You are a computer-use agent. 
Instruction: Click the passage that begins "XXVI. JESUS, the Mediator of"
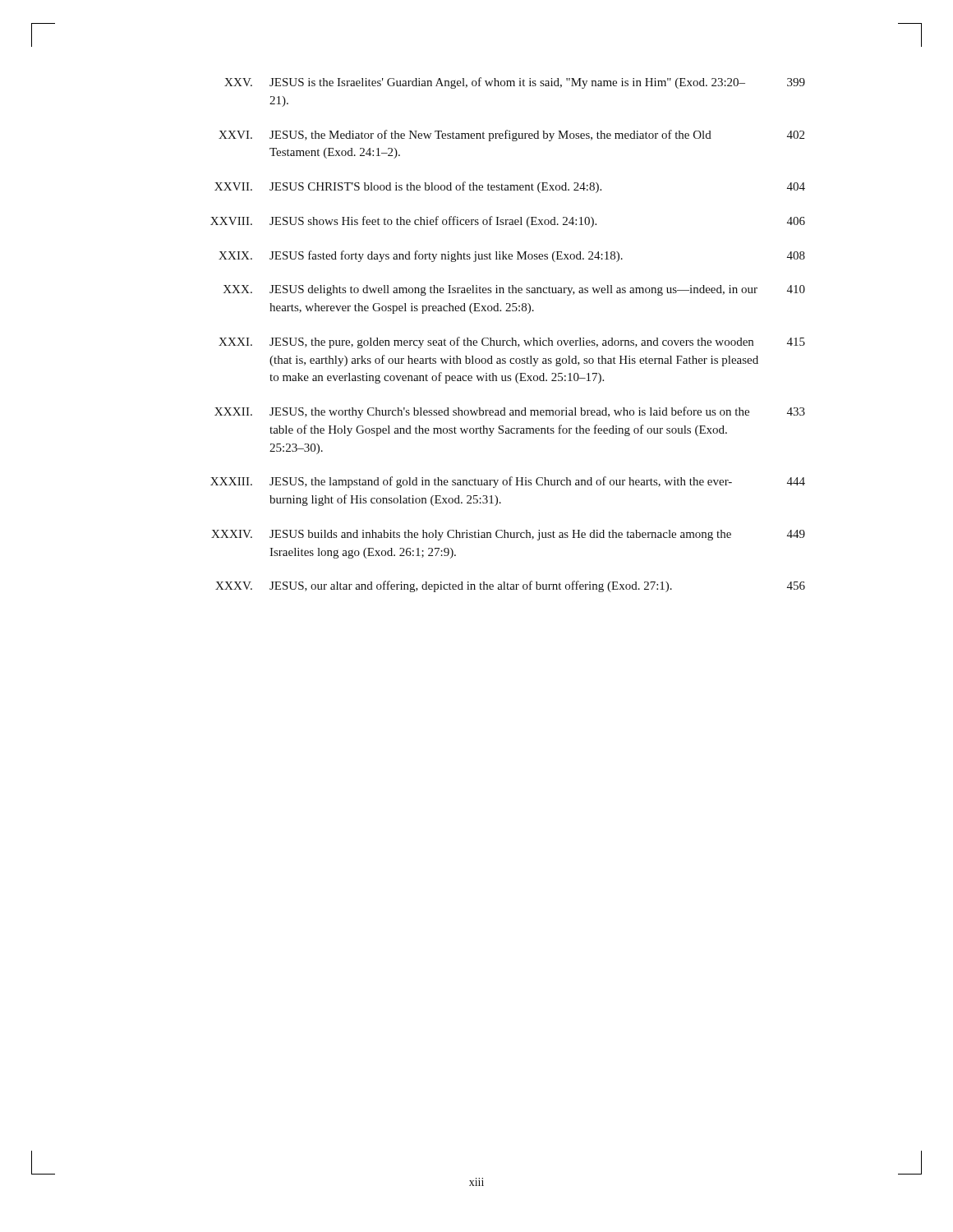493,144
